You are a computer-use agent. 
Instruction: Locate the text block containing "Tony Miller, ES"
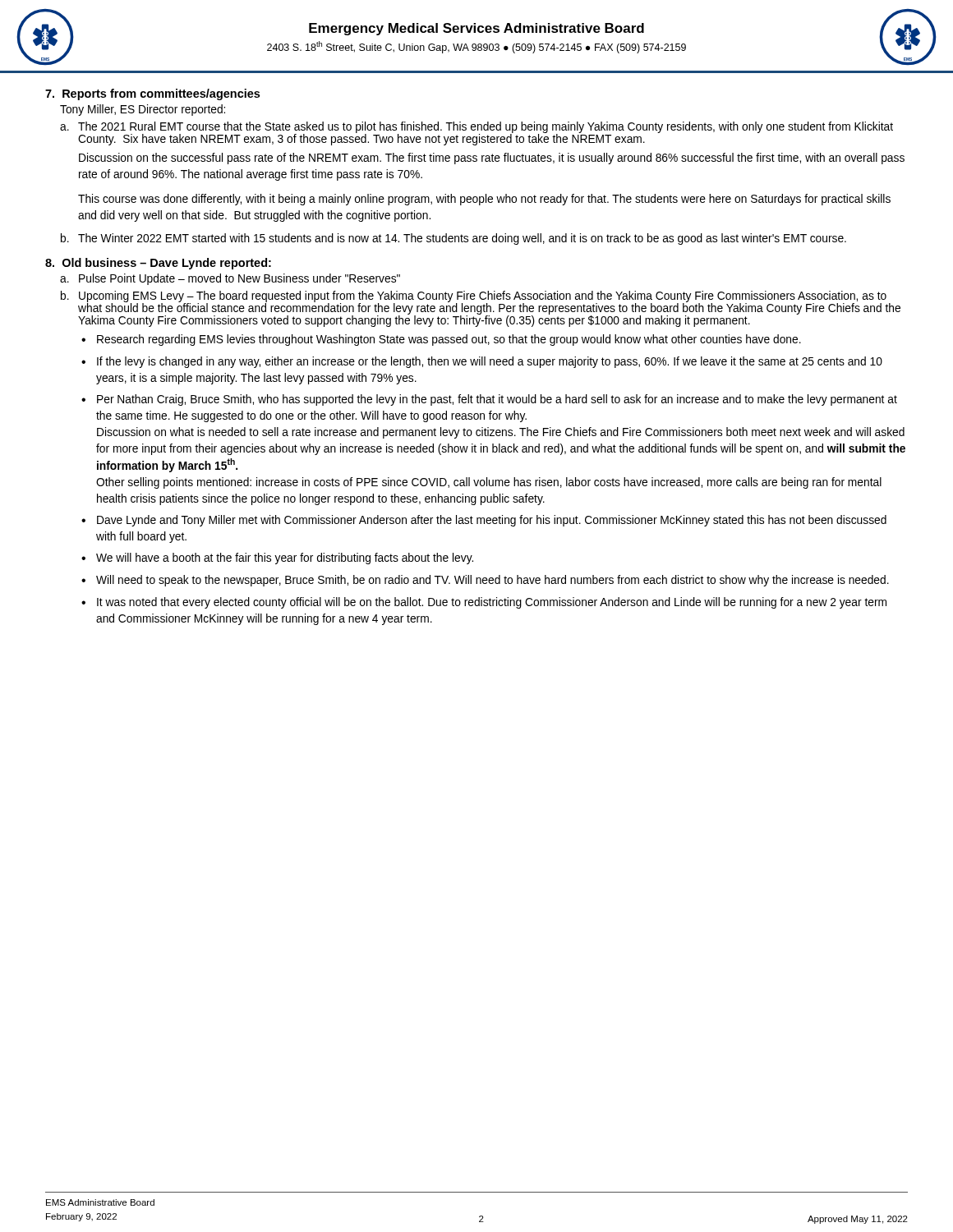(143, 110)
